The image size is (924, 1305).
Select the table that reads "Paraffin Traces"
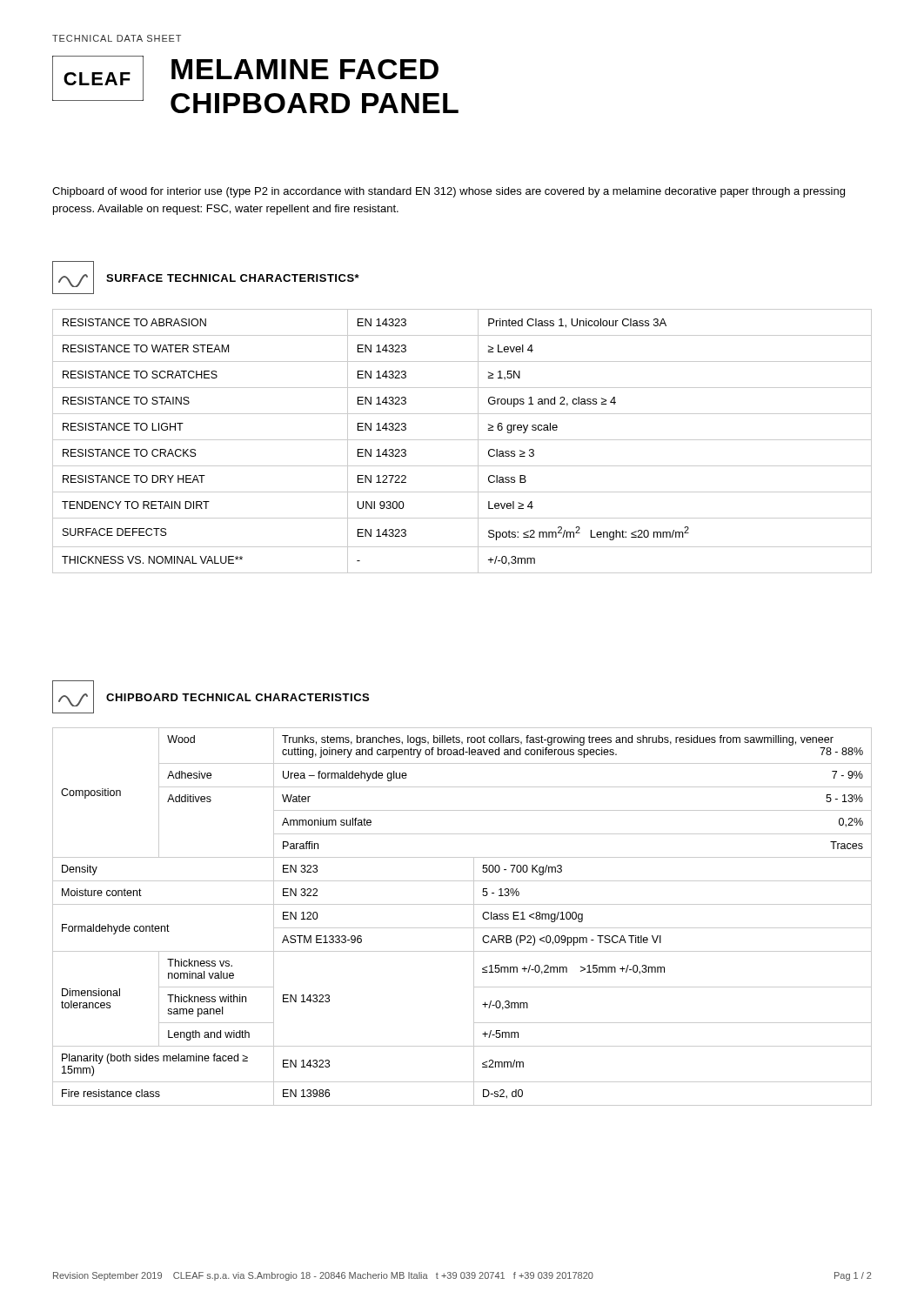[462, 917]
